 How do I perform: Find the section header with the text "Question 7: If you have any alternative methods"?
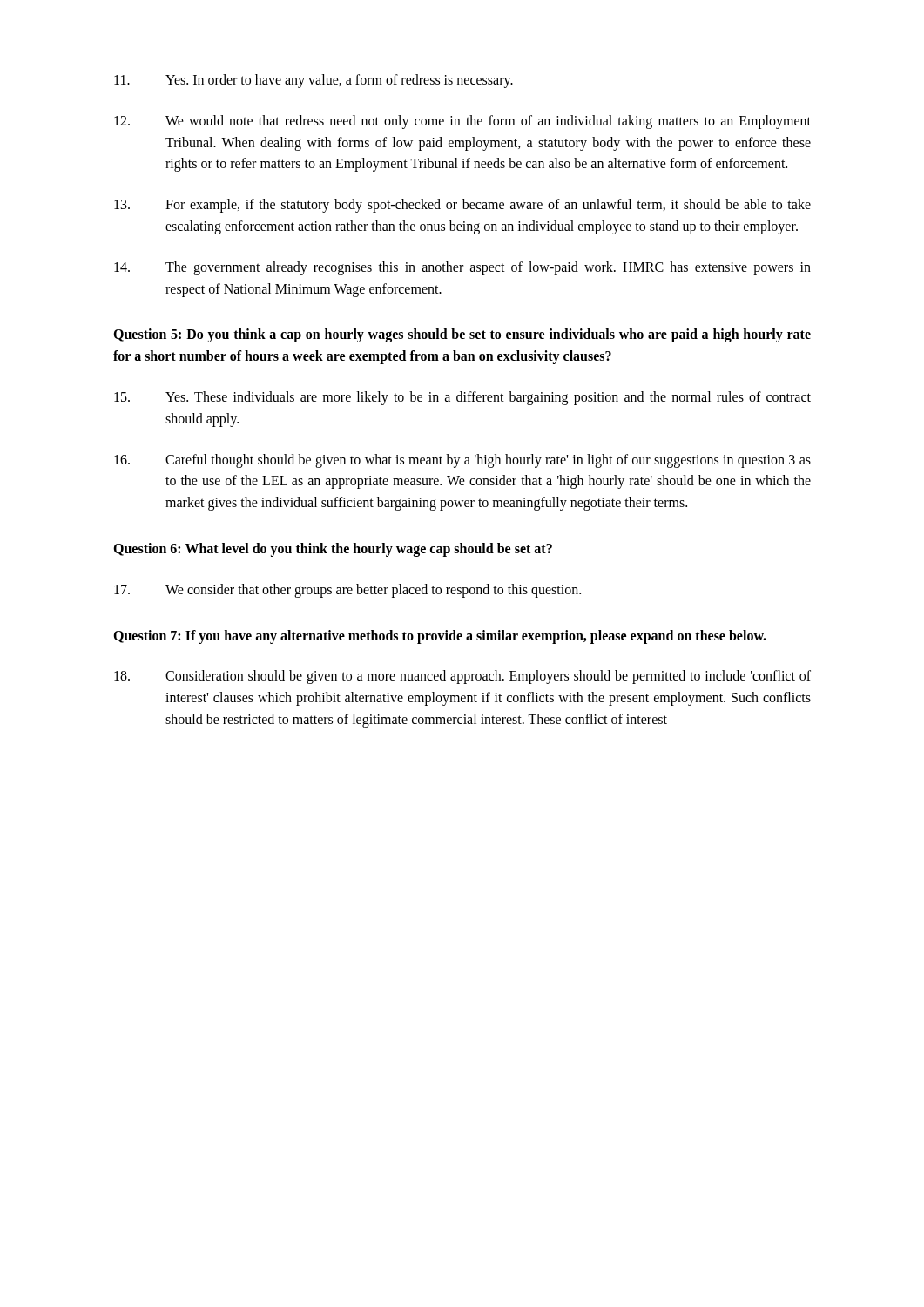point(440,635)
